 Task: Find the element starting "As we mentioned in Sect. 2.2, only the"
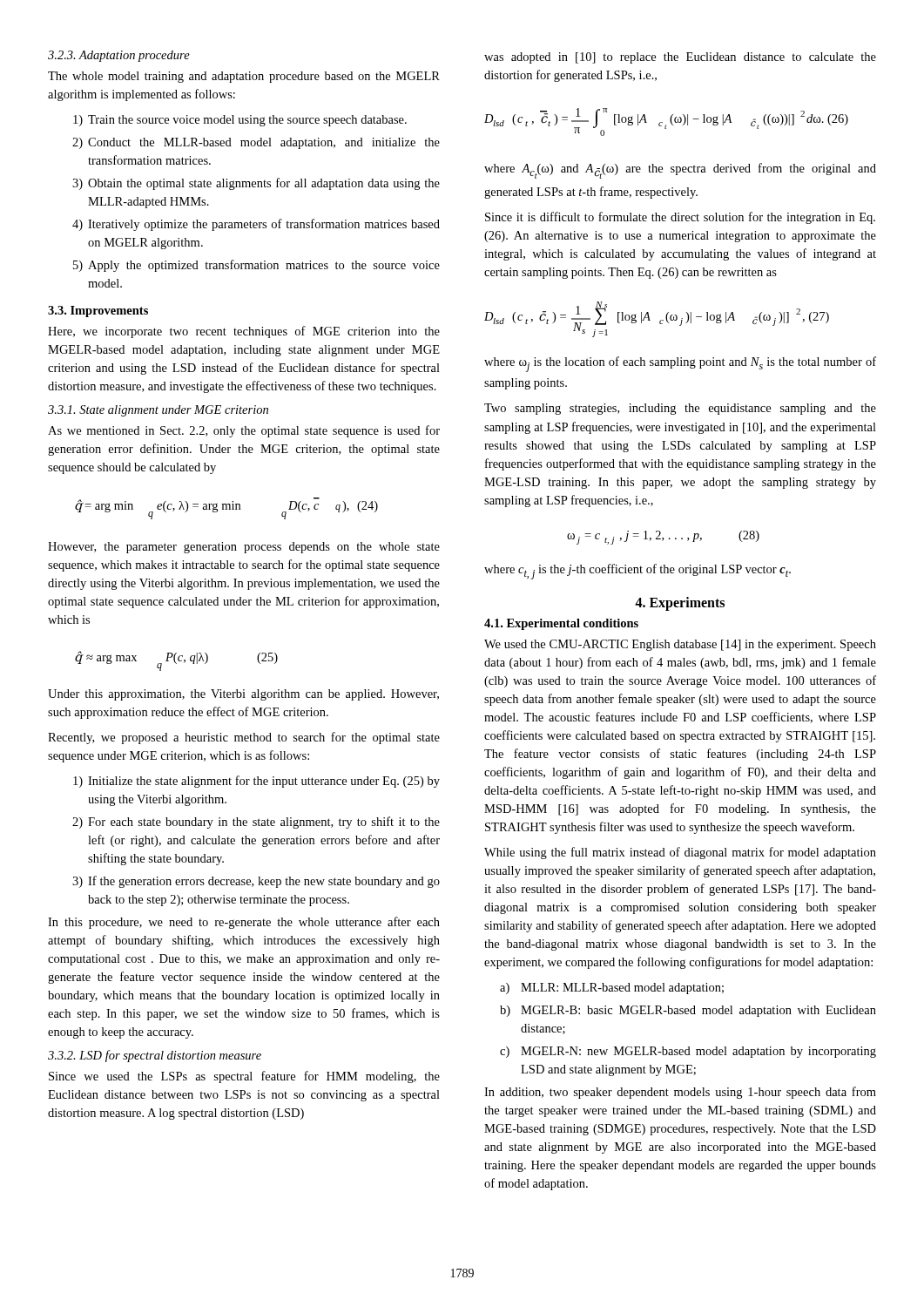click(x=244, y=449)
